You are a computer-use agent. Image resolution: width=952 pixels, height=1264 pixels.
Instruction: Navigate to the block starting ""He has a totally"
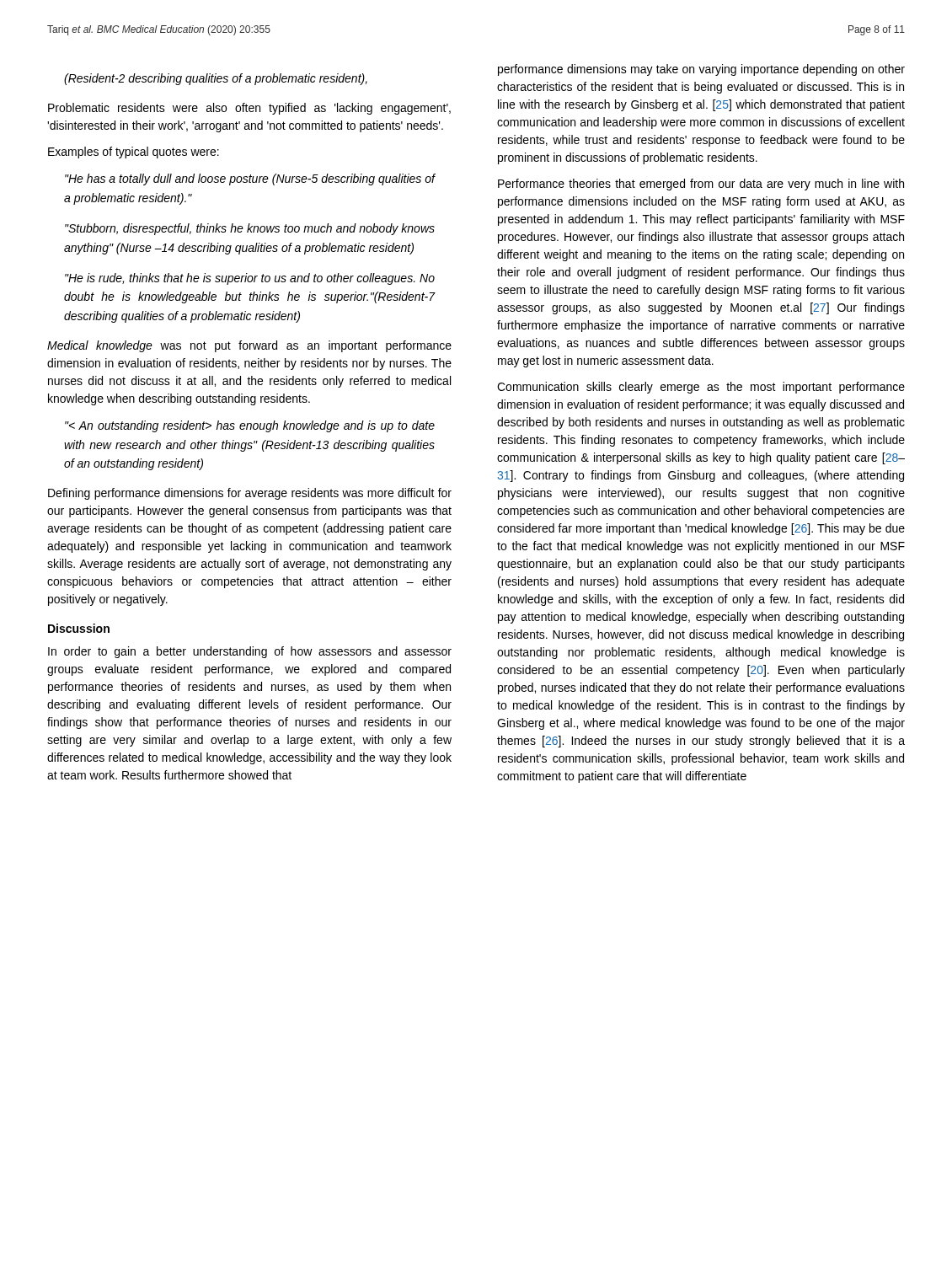[249, 189]
